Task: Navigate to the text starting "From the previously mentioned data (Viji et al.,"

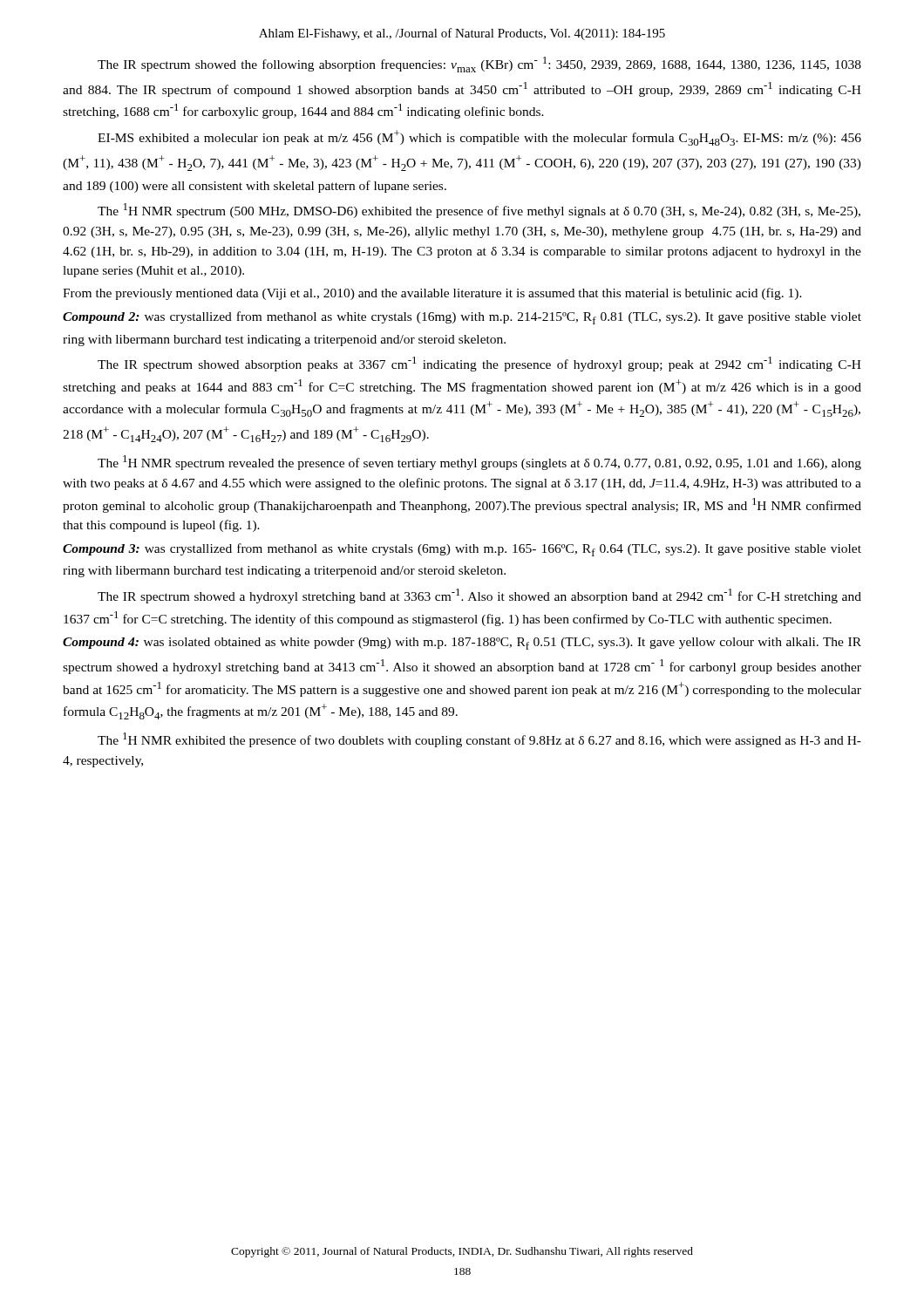Action: click(x=462, y=294)
